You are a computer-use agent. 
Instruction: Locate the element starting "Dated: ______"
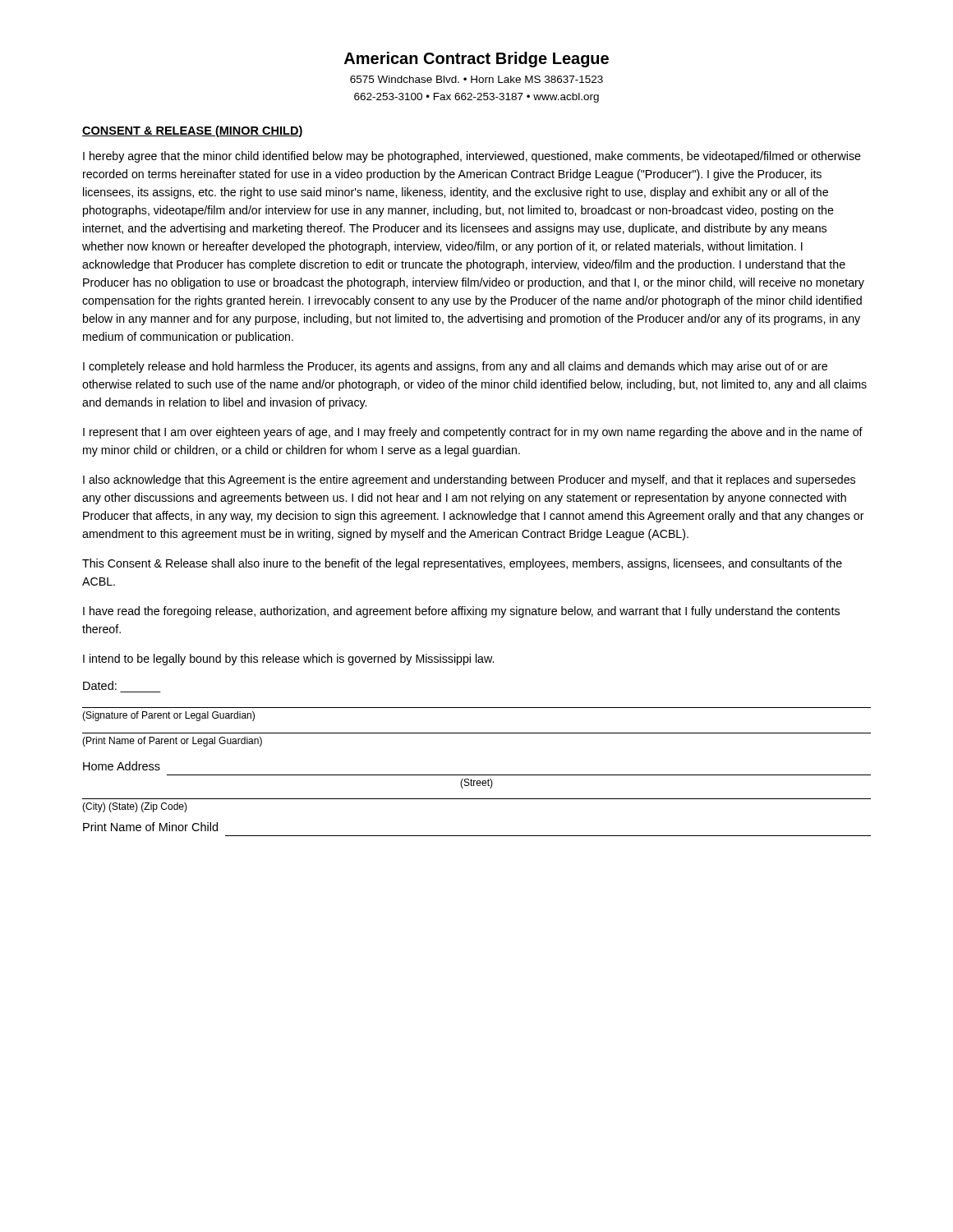click(121, 686)
